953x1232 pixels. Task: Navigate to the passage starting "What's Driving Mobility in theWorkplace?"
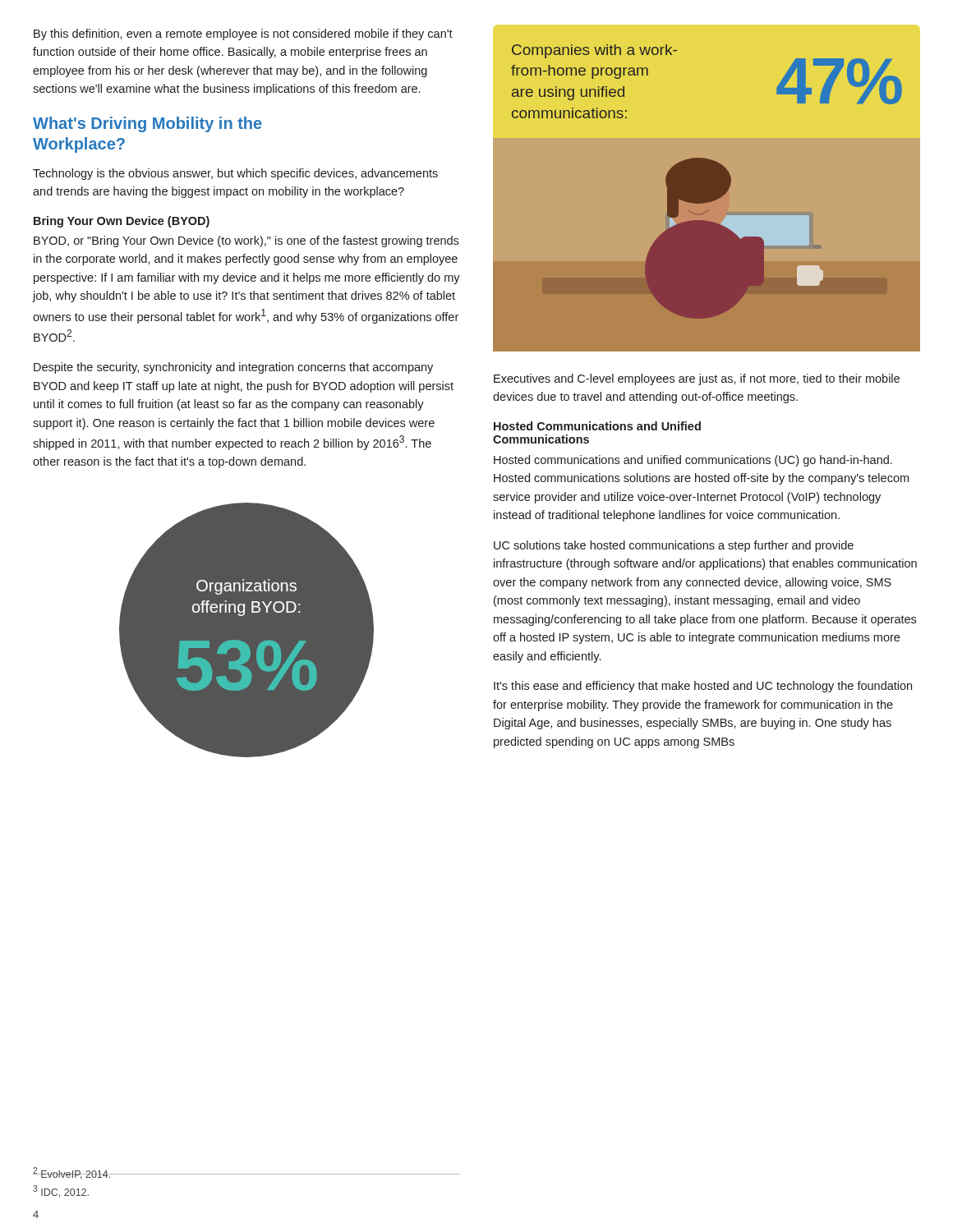pyautogui.click(x=148, y=133)
